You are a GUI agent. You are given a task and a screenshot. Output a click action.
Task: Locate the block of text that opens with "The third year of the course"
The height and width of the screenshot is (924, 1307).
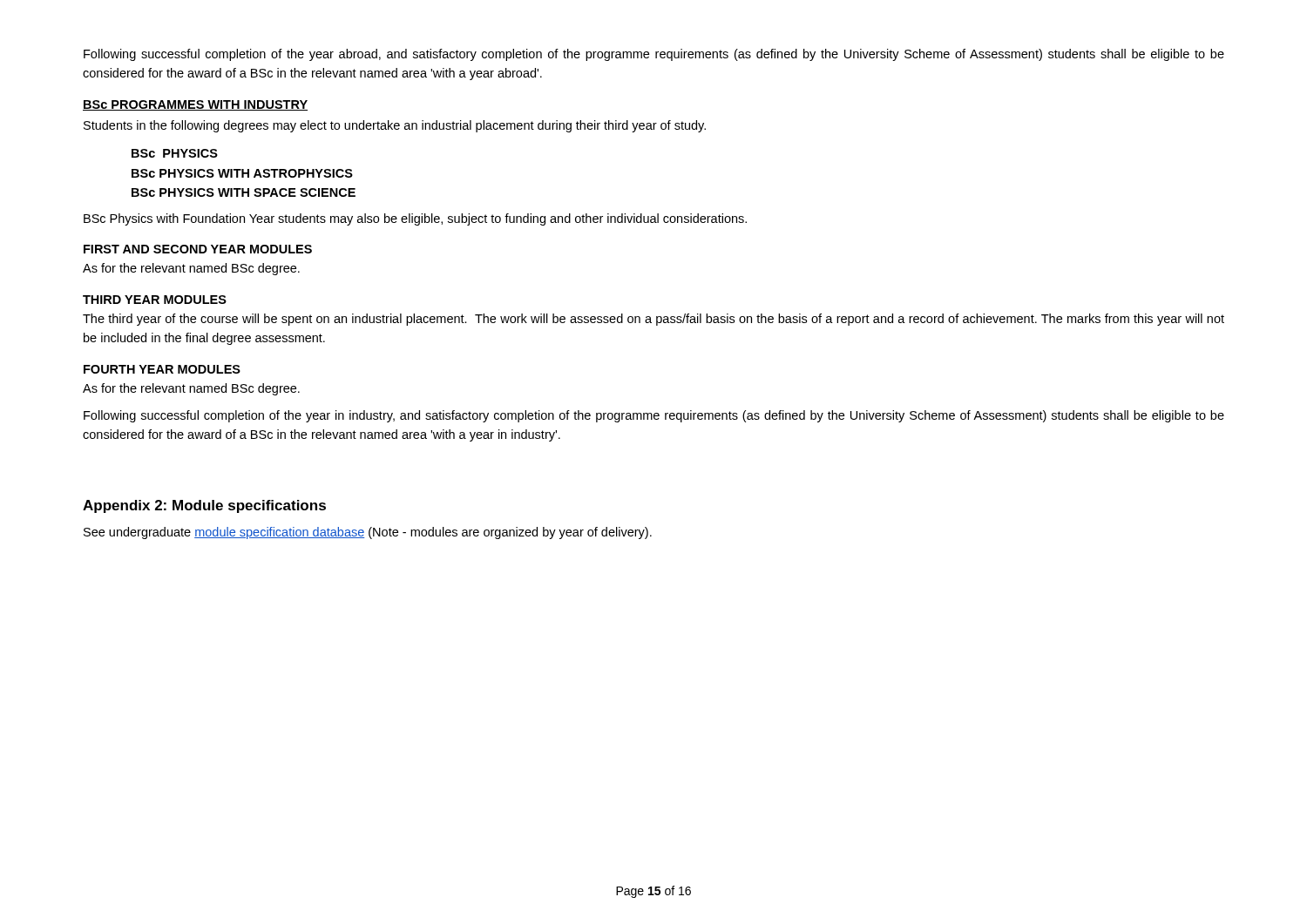(654, 328)
